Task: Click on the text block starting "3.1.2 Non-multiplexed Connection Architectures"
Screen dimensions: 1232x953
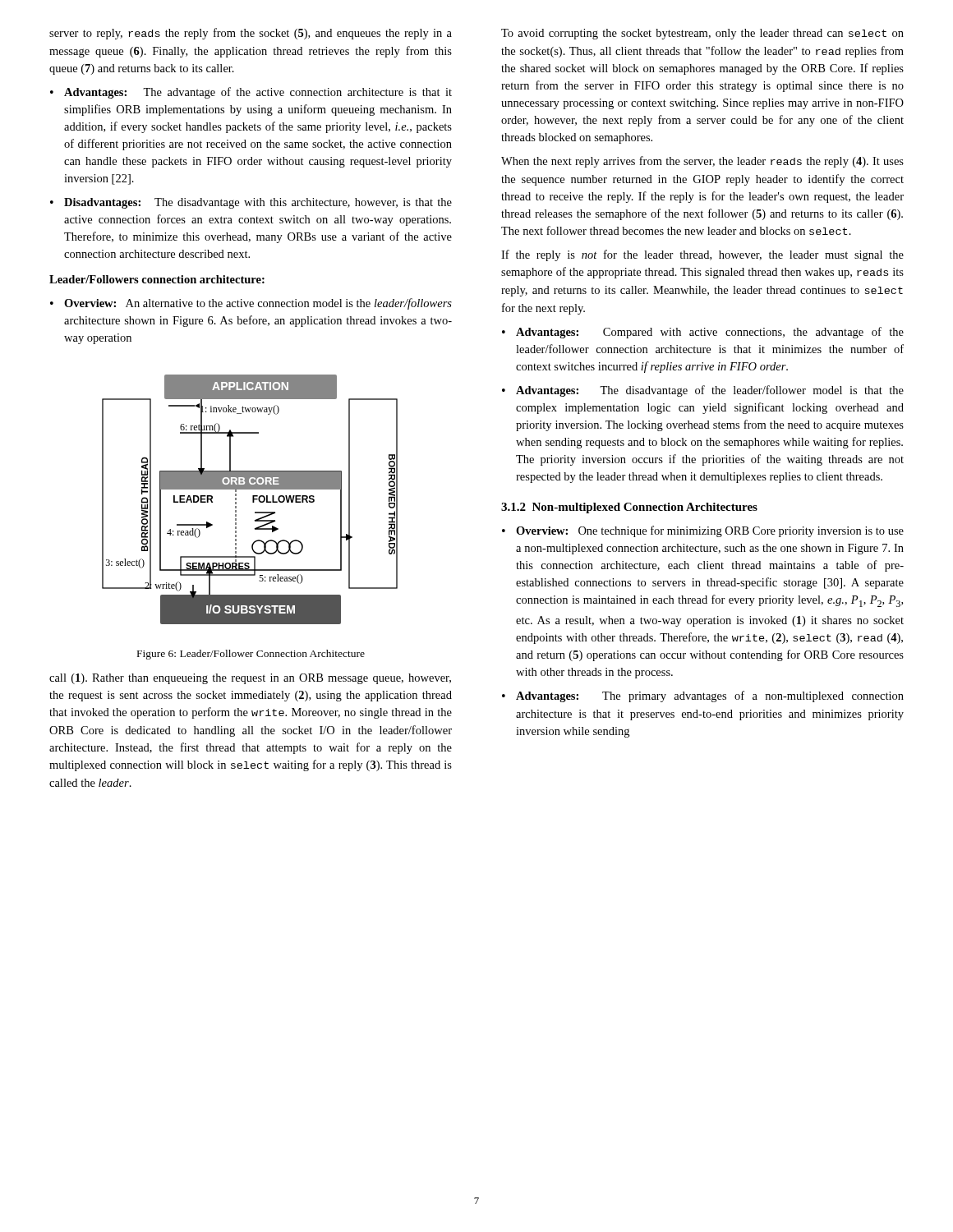Action: (x=702, y=507)
